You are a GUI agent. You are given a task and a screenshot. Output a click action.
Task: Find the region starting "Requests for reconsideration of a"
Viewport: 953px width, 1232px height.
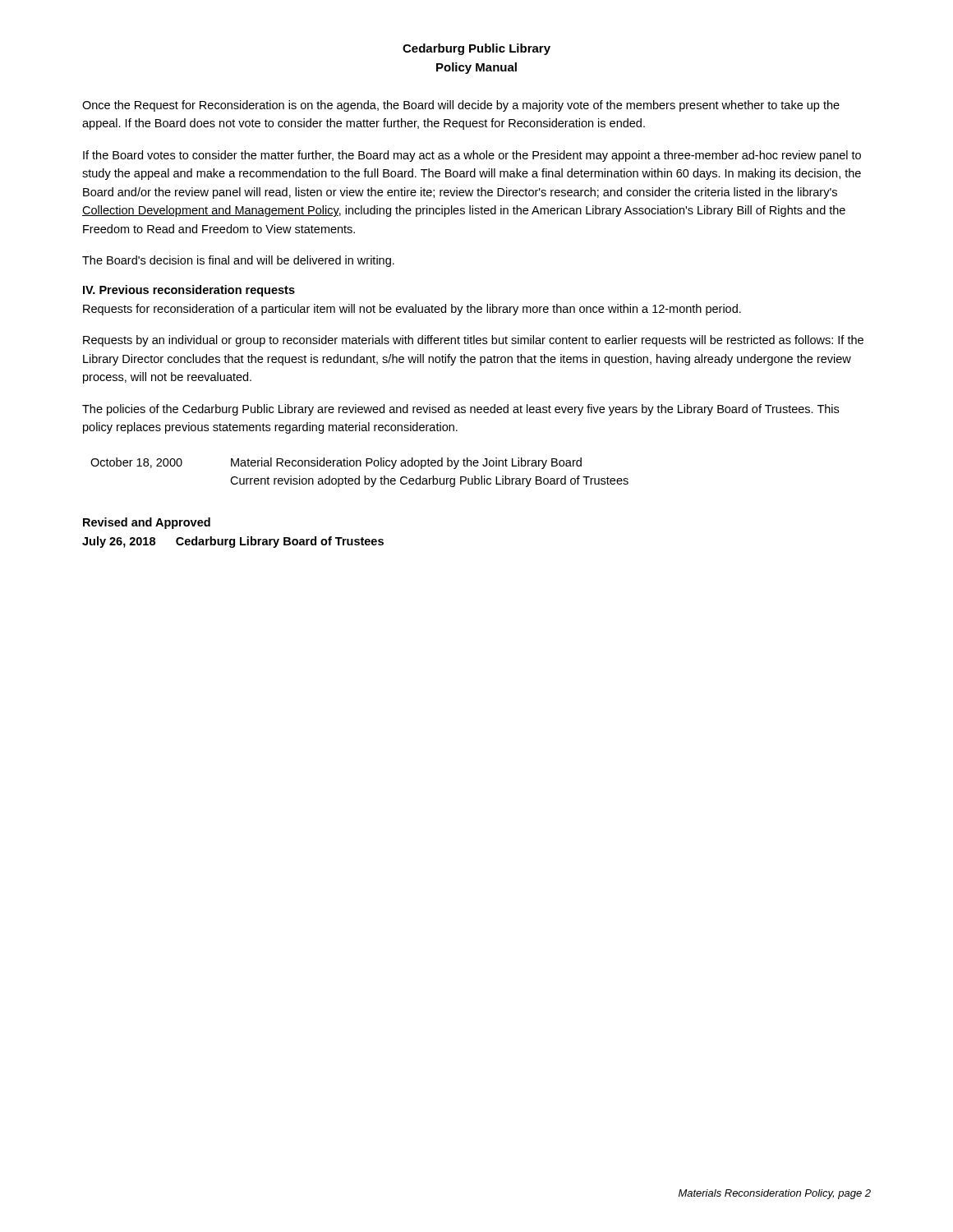pos(412,309)
